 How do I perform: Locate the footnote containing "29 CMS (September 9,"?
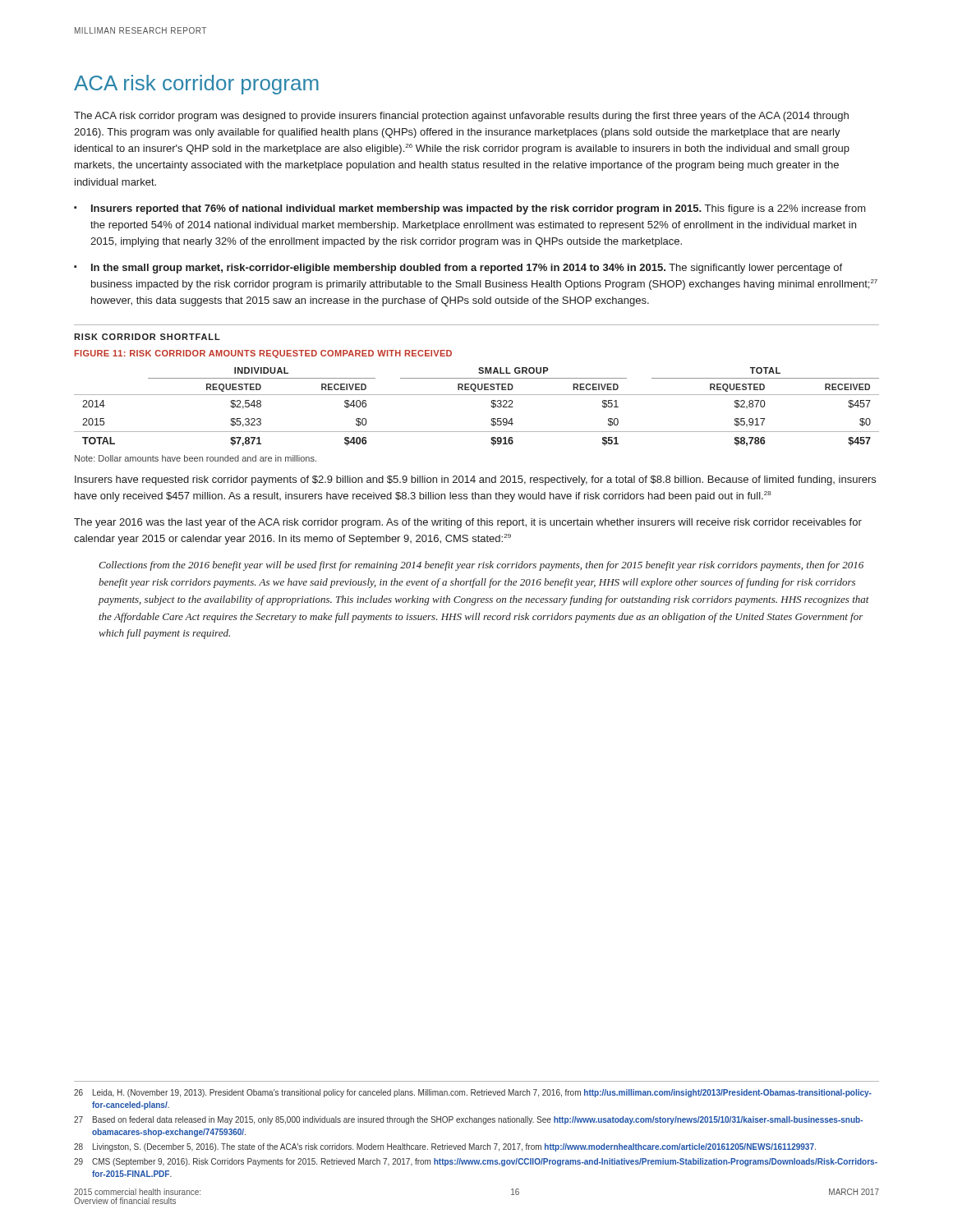[x=476, y=1167]
